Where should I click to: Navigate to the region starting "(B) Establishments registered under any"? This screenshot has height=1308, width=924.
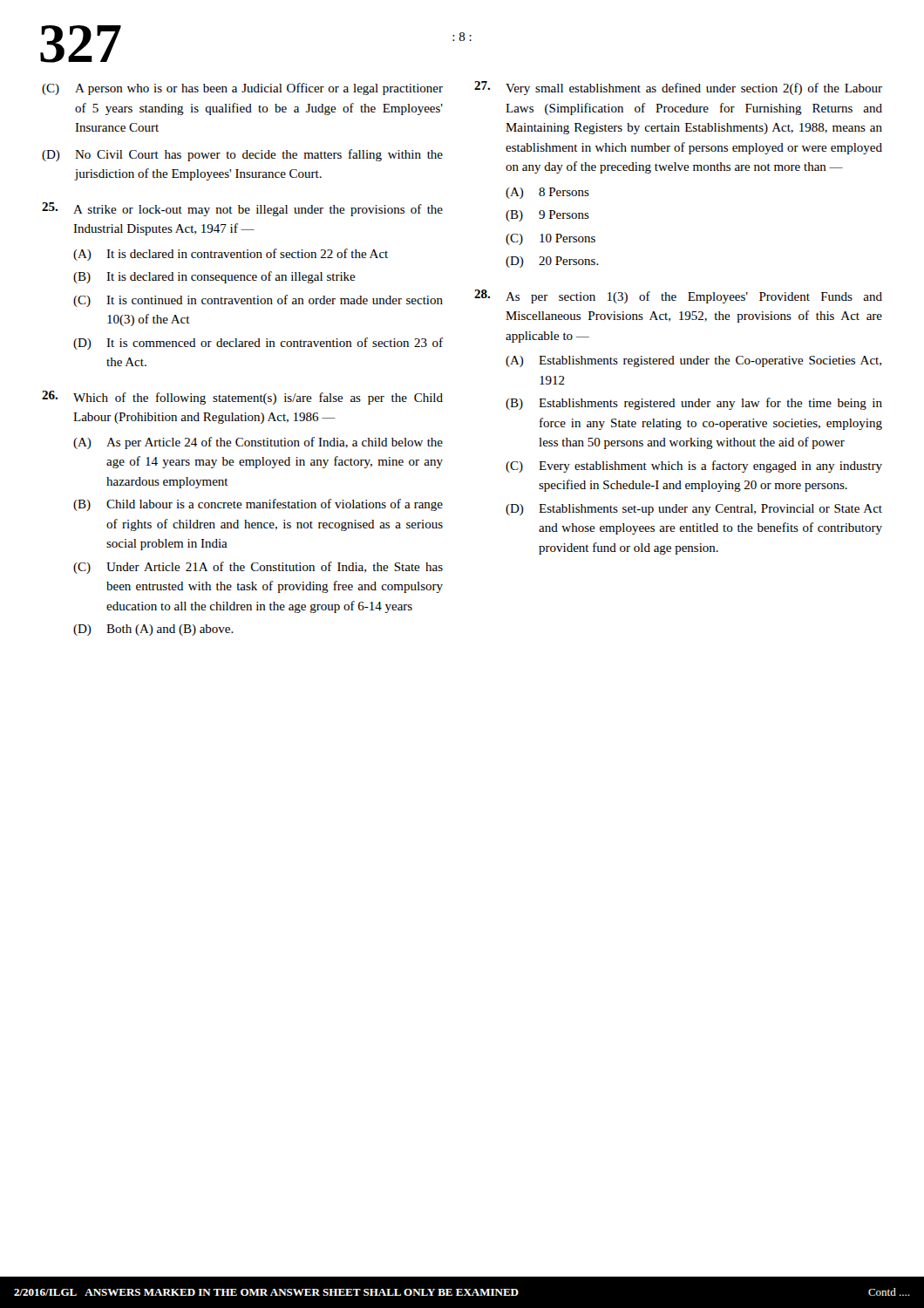pos(694,423)
